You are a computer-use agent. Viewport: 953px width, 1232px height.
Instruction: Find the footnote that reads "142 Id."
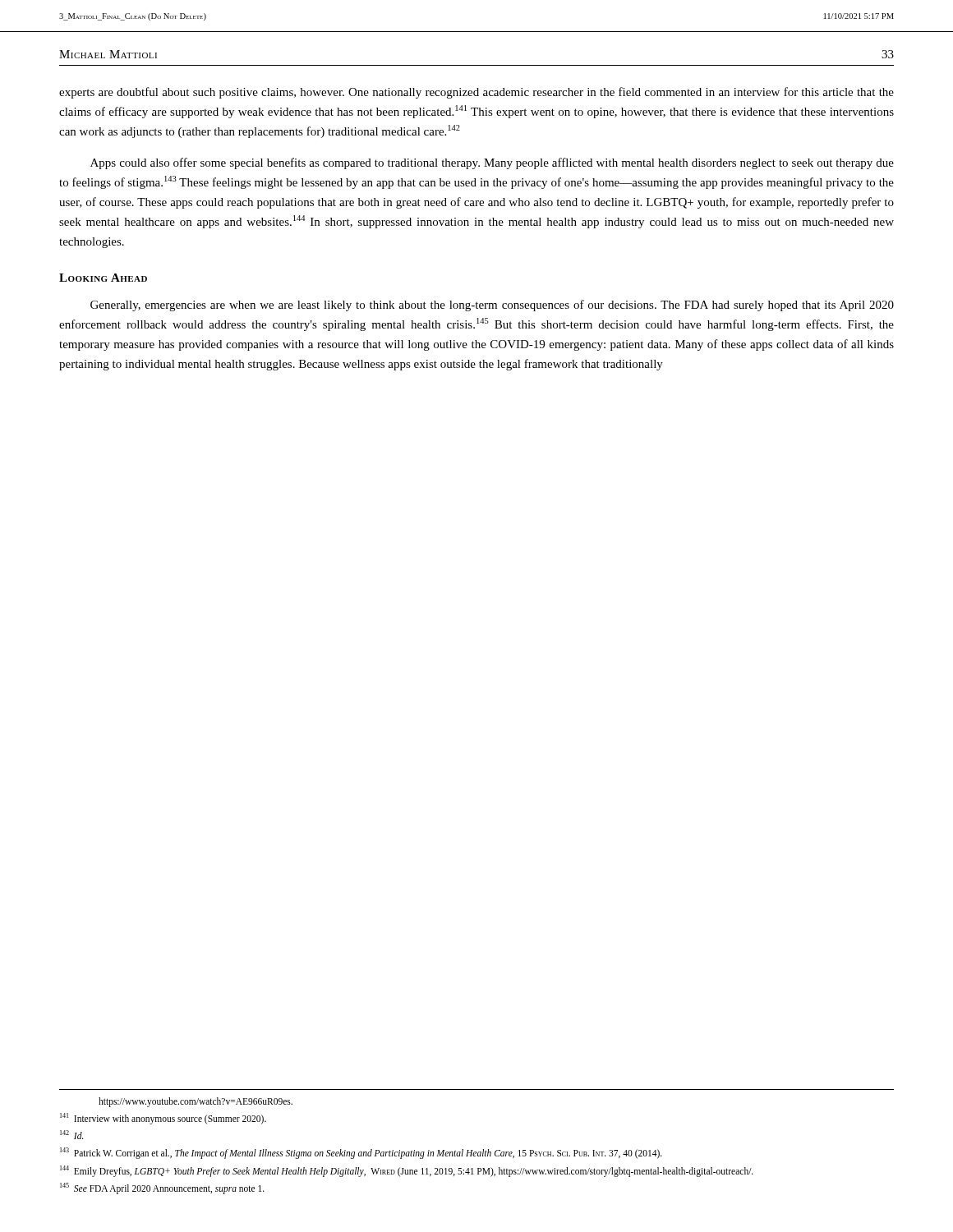click(x=72, y=1135)
